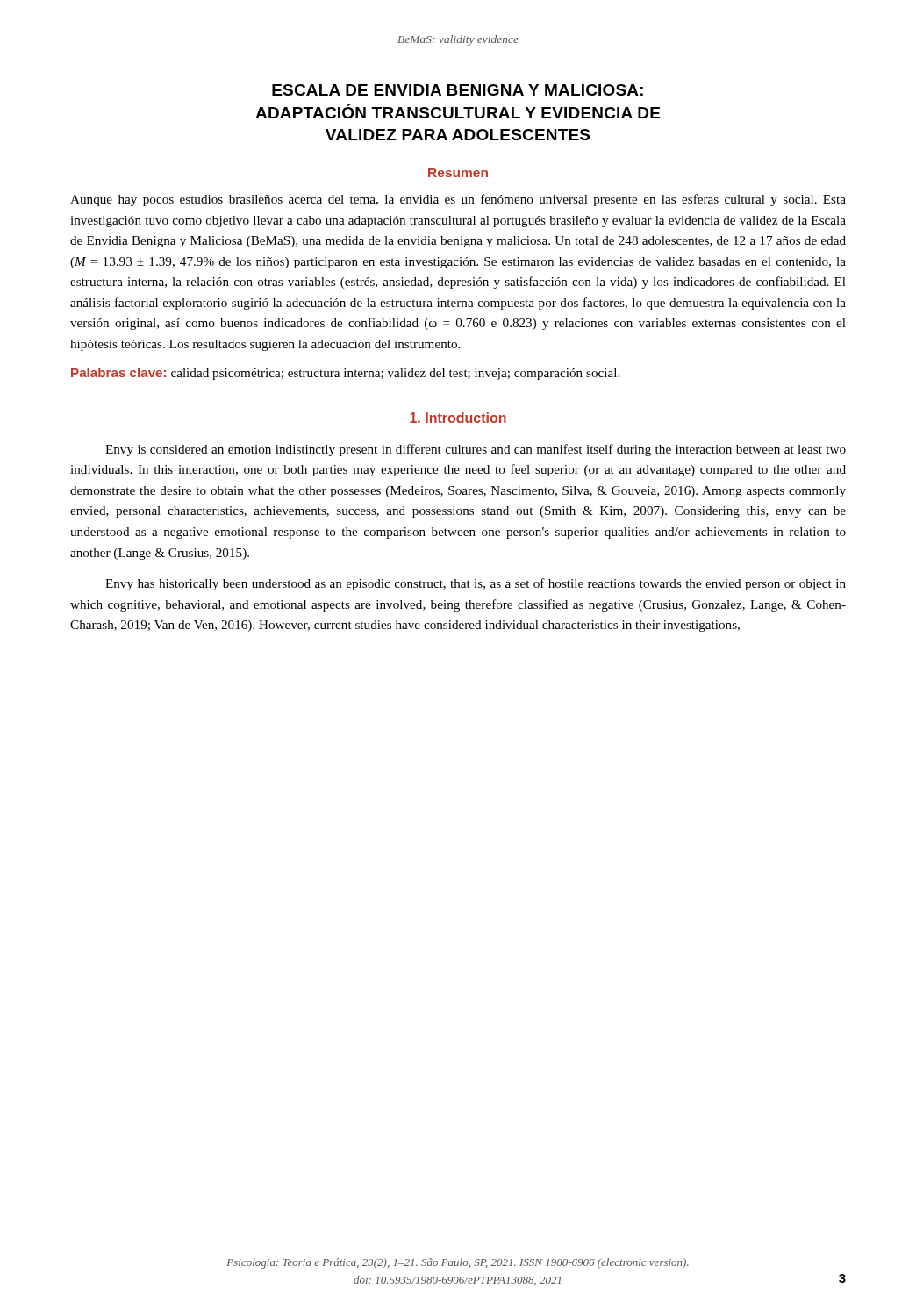This screenshot has width=916, height=1316.
Task: Find the text block that reads "Envy has historically been understood as an"
Action: click(x=458, y=604)
